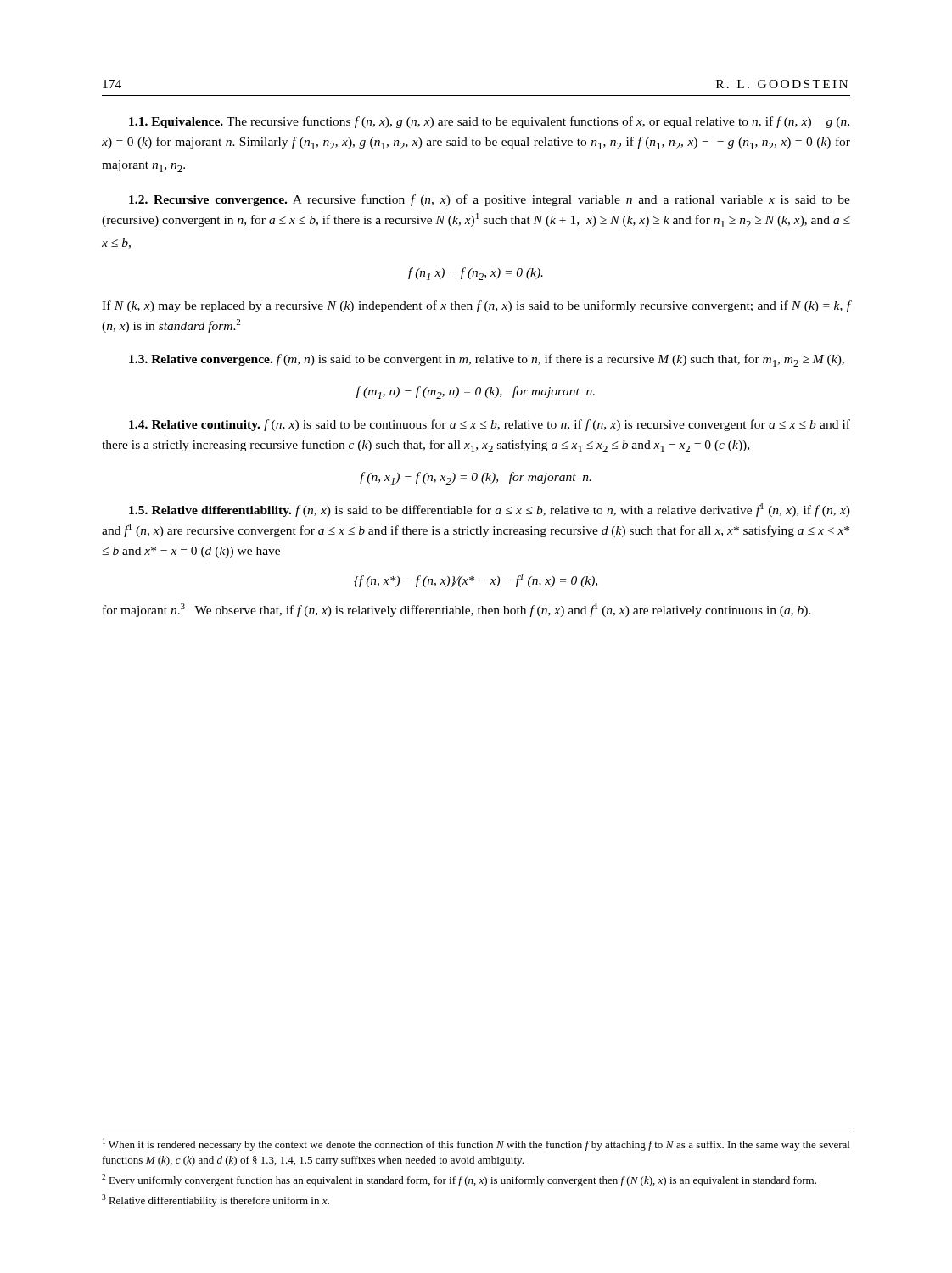Click on the text block starting "f (n, x1) − f"
This screenshot has height=1273, width=952.
point(476,478)
